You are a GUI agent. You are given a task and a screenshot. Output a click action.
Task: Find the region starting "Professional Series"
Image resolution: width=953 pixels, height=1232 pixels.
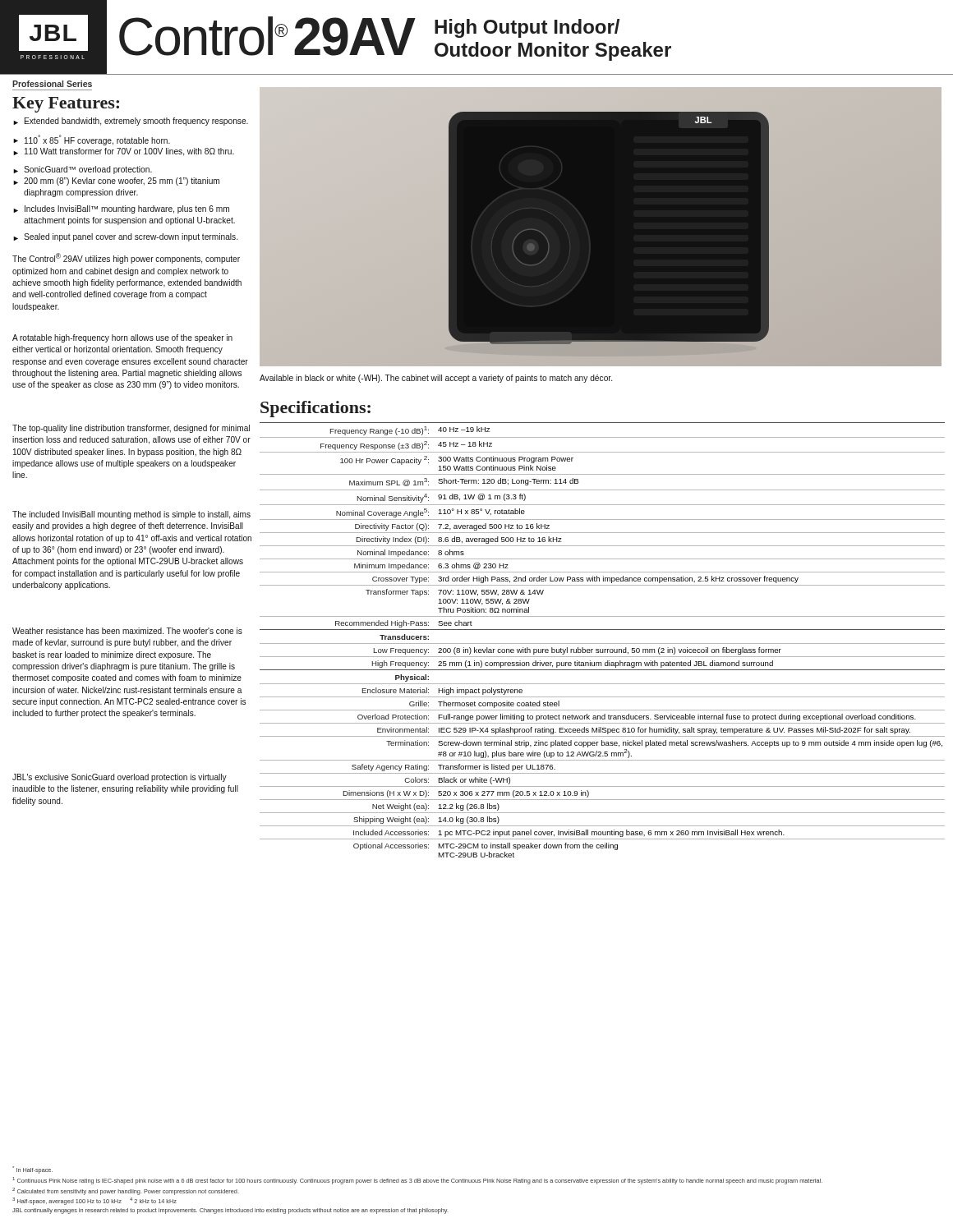52,84
